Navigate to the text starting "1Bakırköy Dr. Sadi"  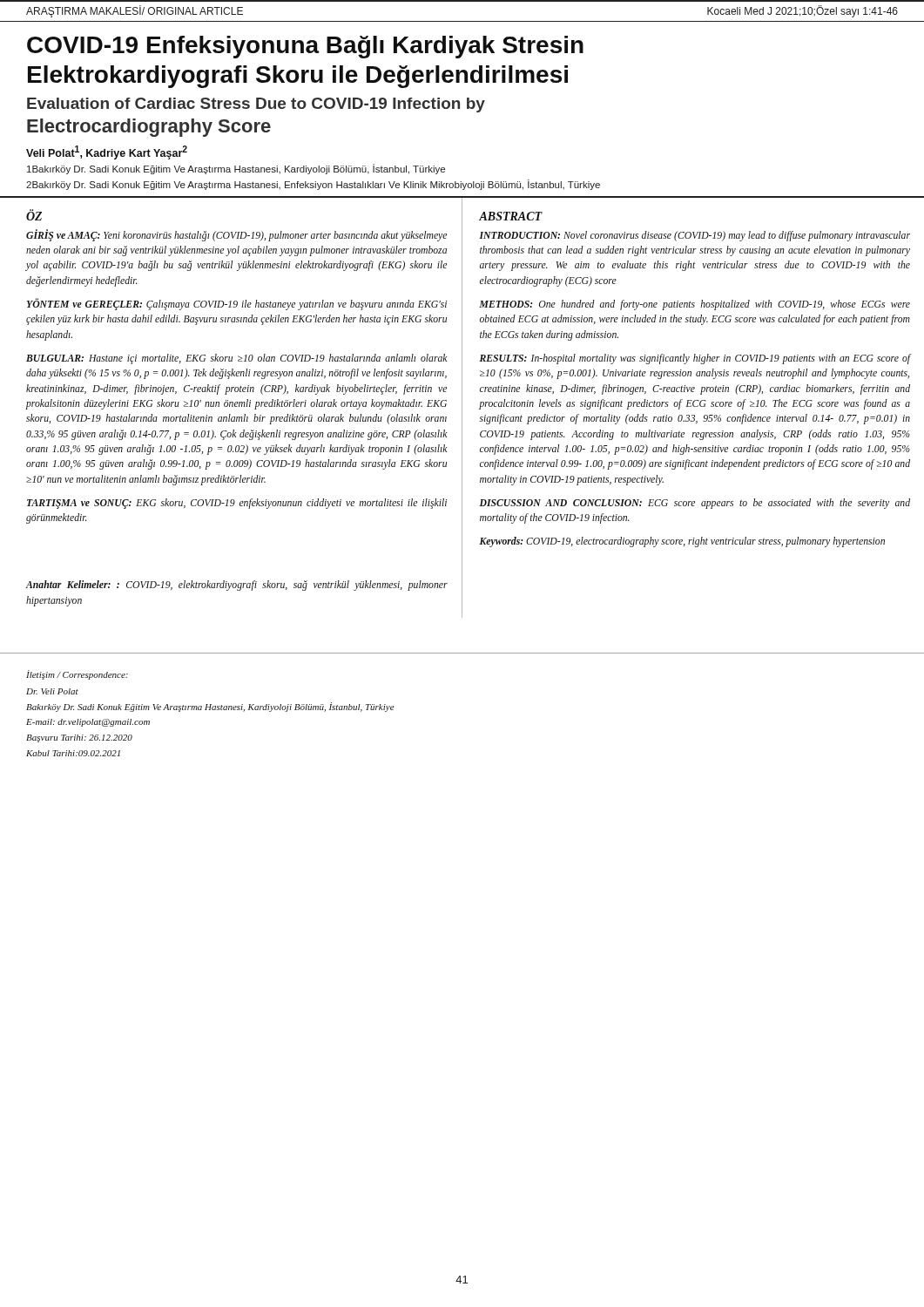pyautogui.click(x=313, y=177)
